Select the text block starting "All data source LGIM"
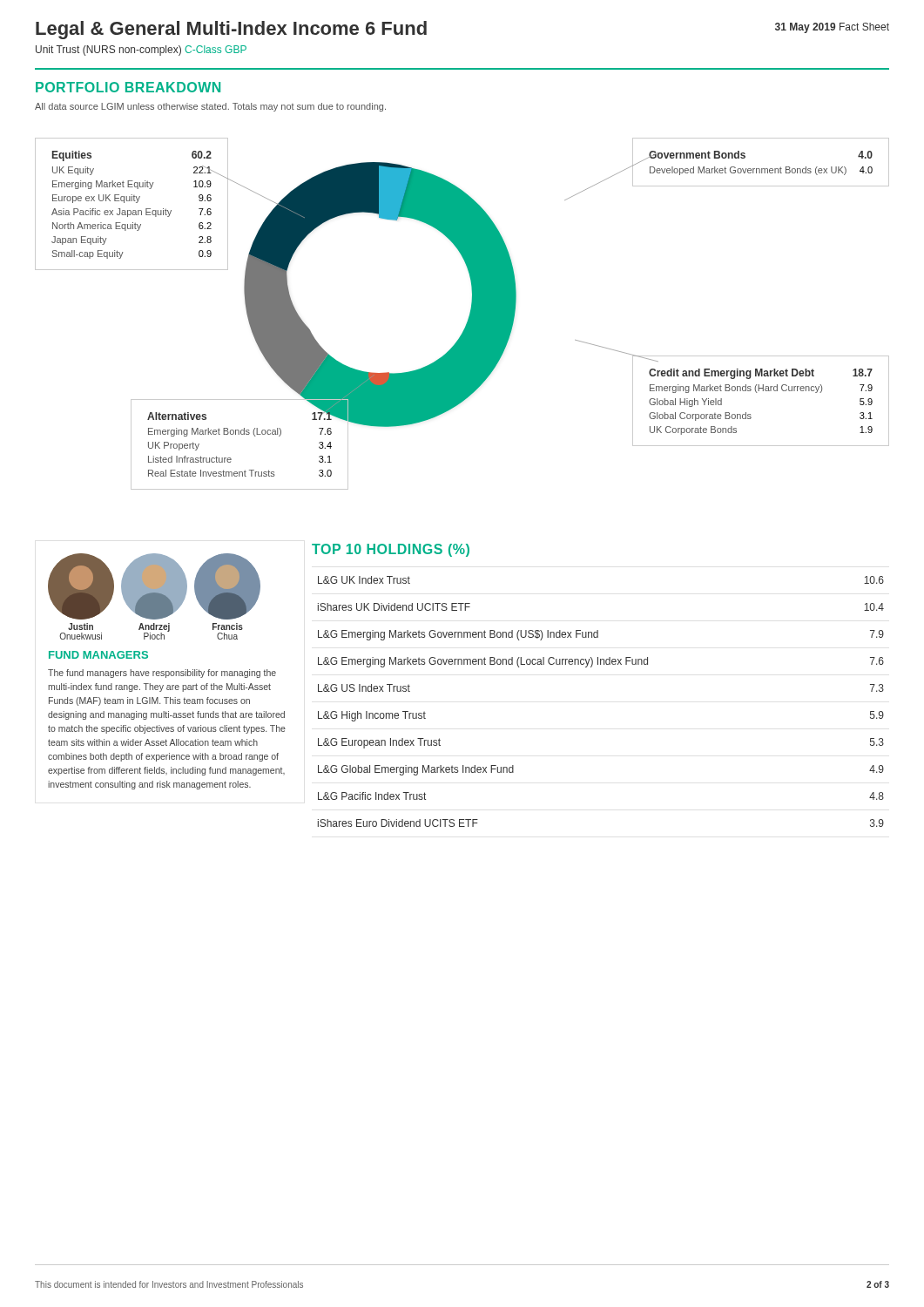 tap(211, 106)
